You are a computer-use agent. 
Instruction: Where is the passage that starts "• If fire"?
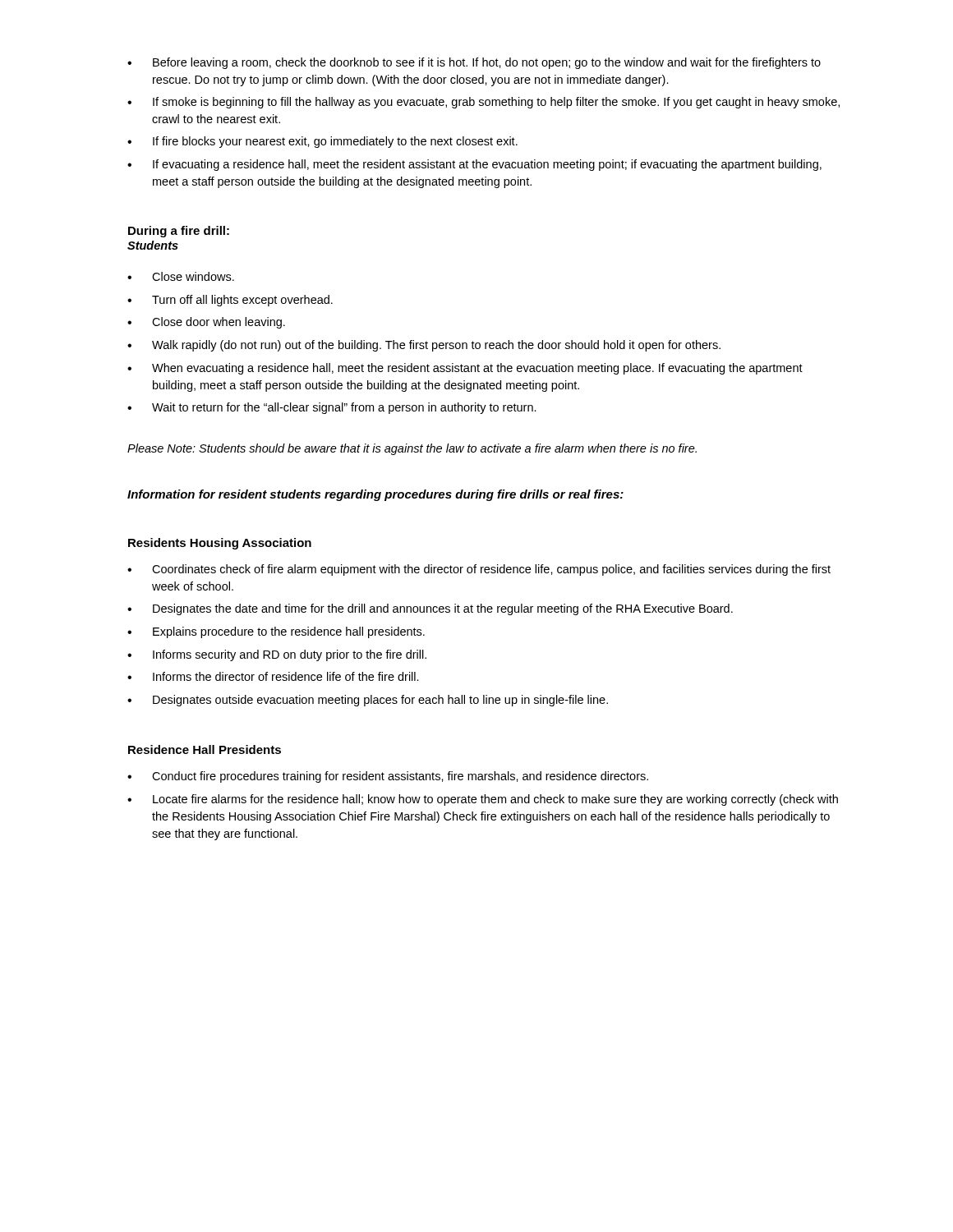coord(487,142)
